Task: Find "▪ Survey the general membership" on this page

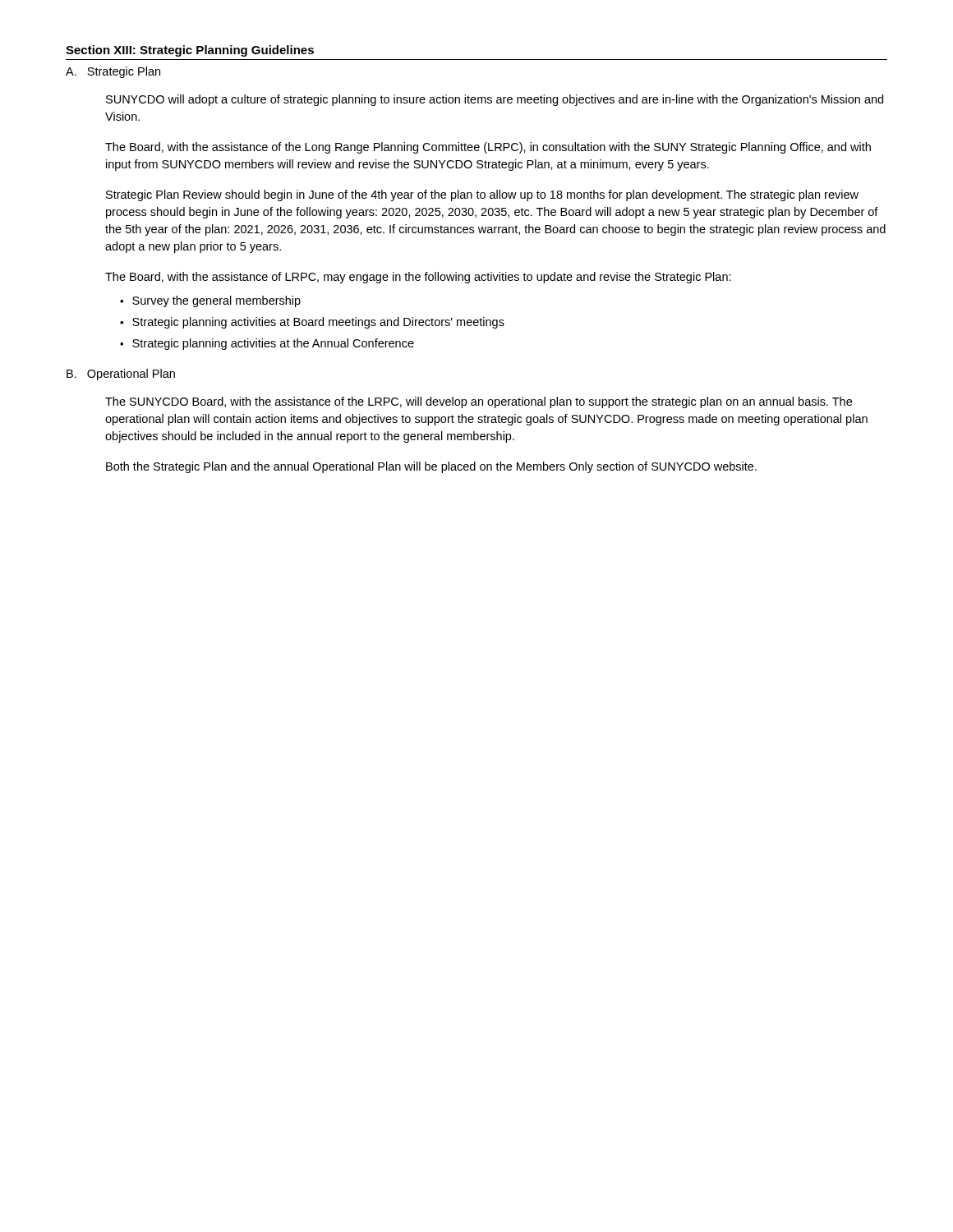Action: [210, 301]
